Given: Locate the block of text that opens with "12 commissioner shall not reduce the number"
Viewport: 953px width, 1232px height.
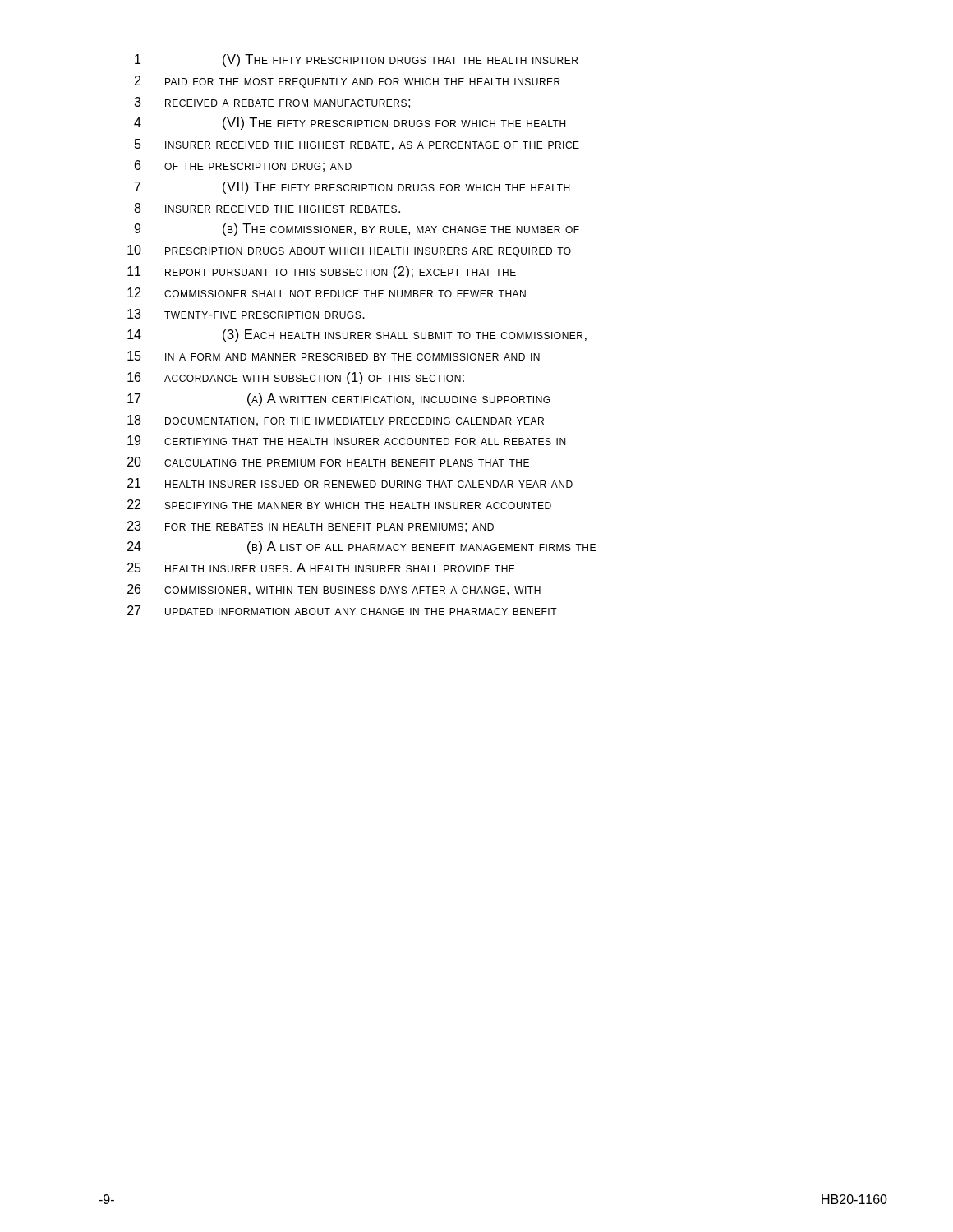Looking at the screenshot, I should pyautogui.click(x=493, y=293).
